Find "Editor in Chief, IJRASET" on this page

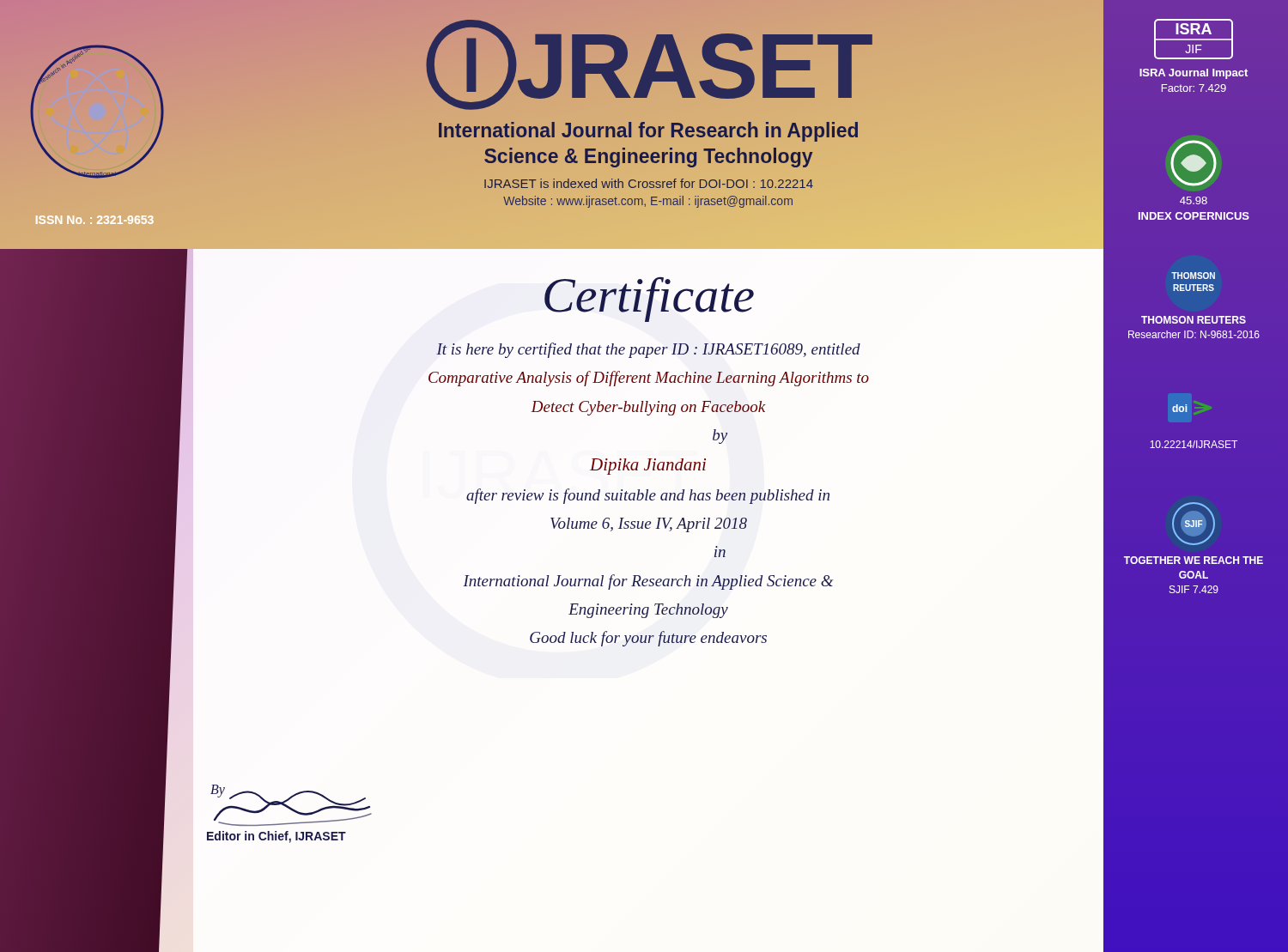276,836
